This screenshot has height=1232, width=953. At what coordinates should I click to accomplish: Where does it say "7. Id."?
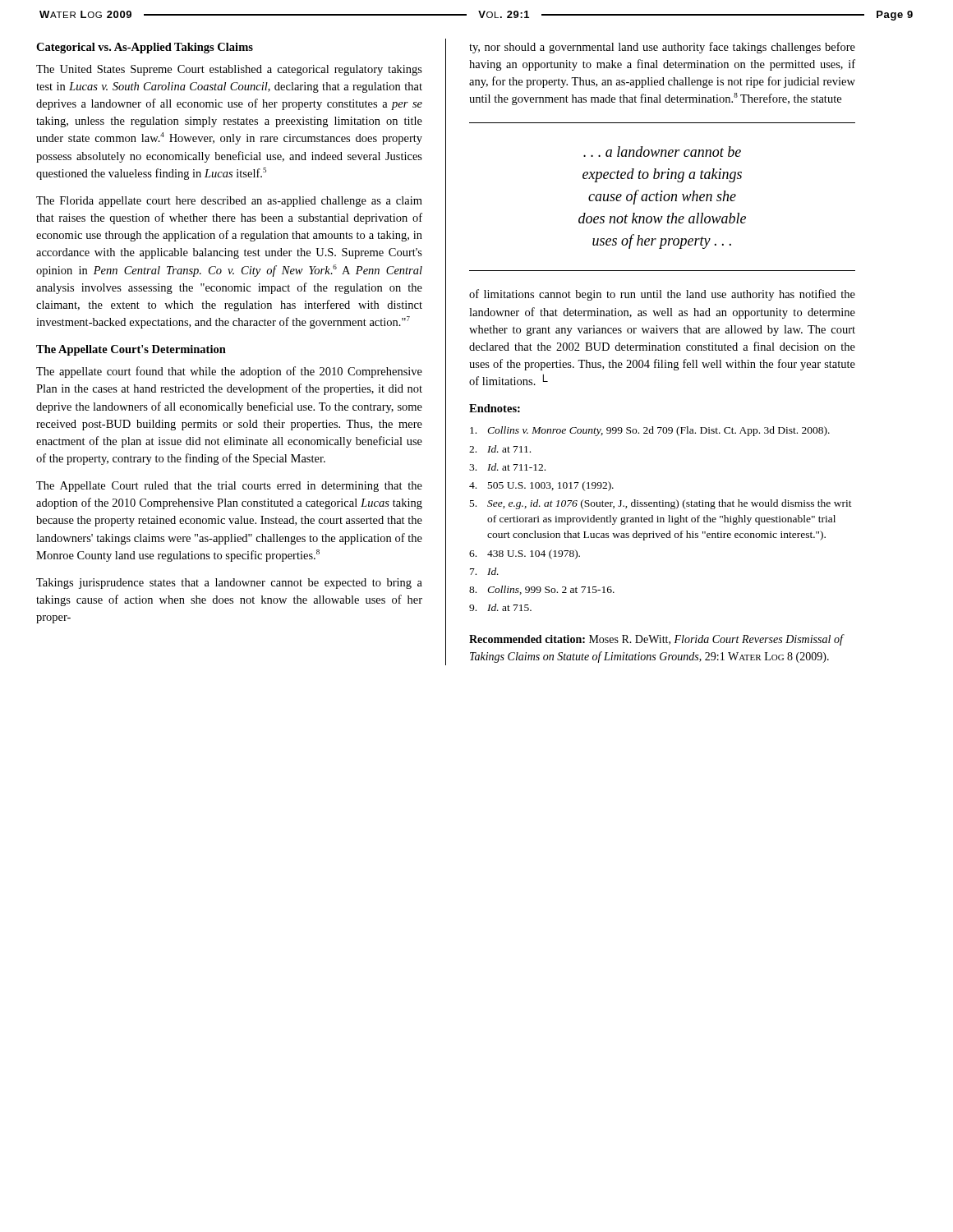492,571
